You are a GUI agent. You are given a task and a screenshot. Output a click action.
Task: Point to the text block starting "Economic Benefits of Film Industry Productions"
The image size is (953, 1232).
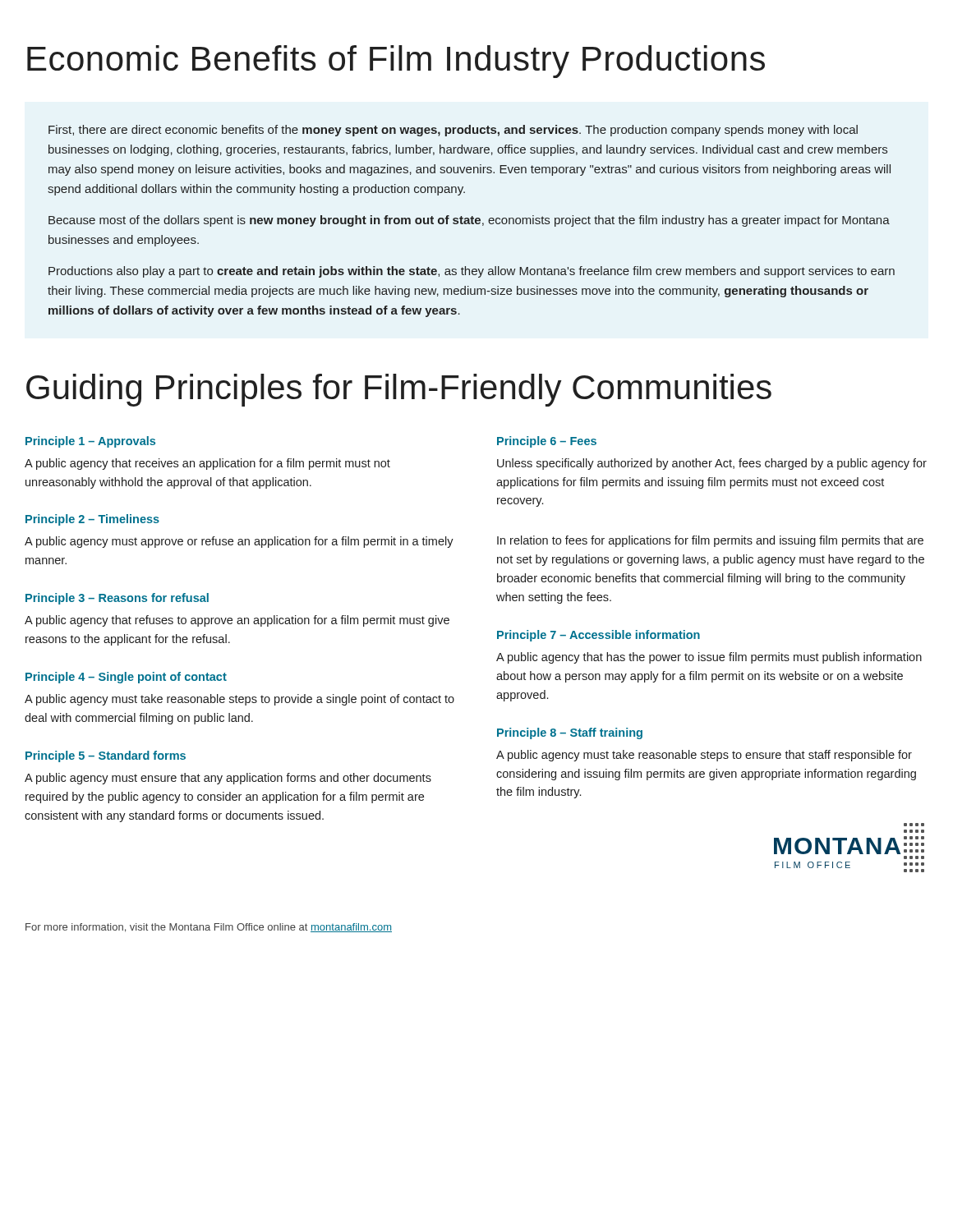pyautogui.click(x=476, y=59)
